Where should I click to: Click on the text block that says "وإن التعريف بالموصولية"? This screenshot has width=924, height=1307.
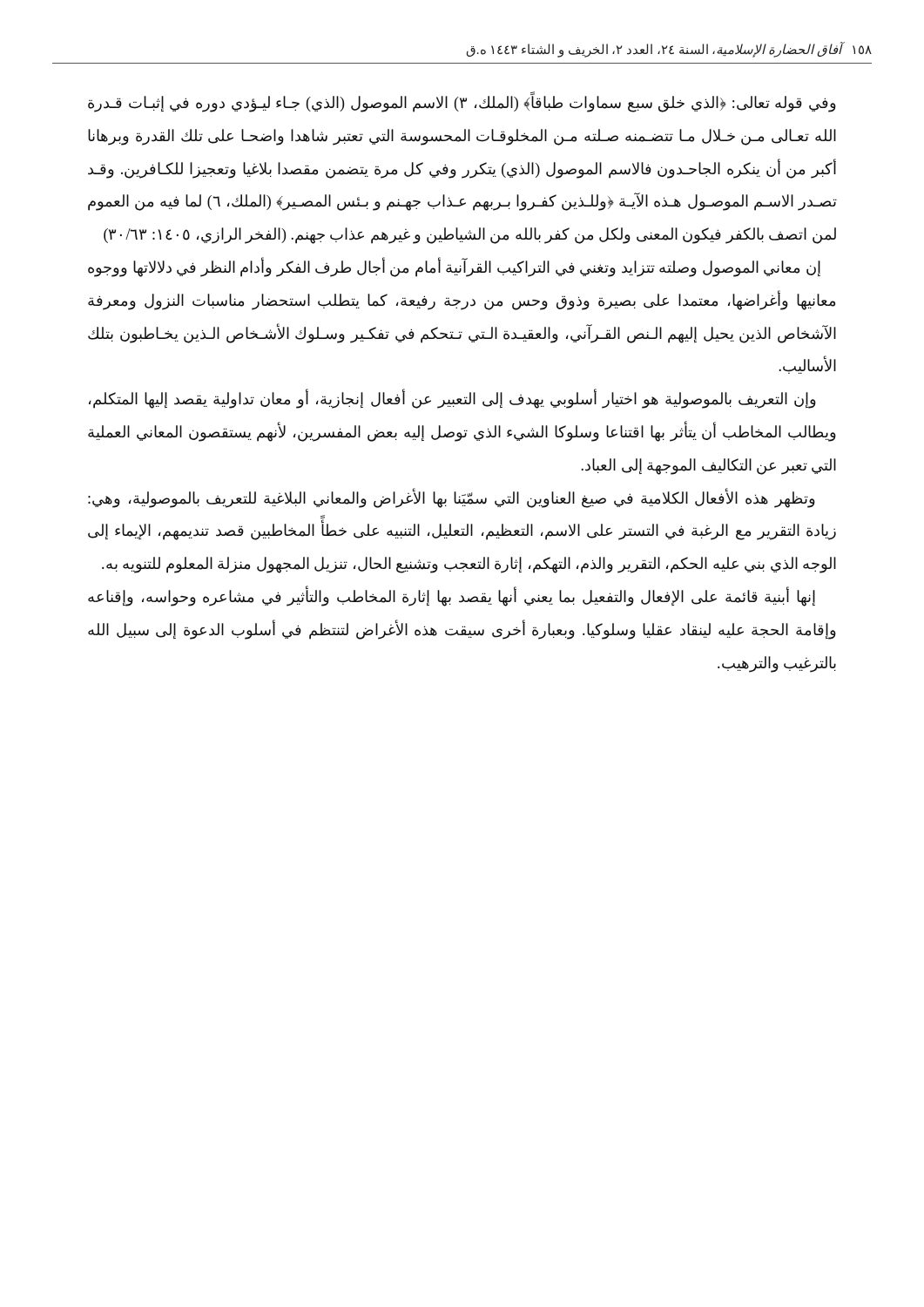point(462,432)
